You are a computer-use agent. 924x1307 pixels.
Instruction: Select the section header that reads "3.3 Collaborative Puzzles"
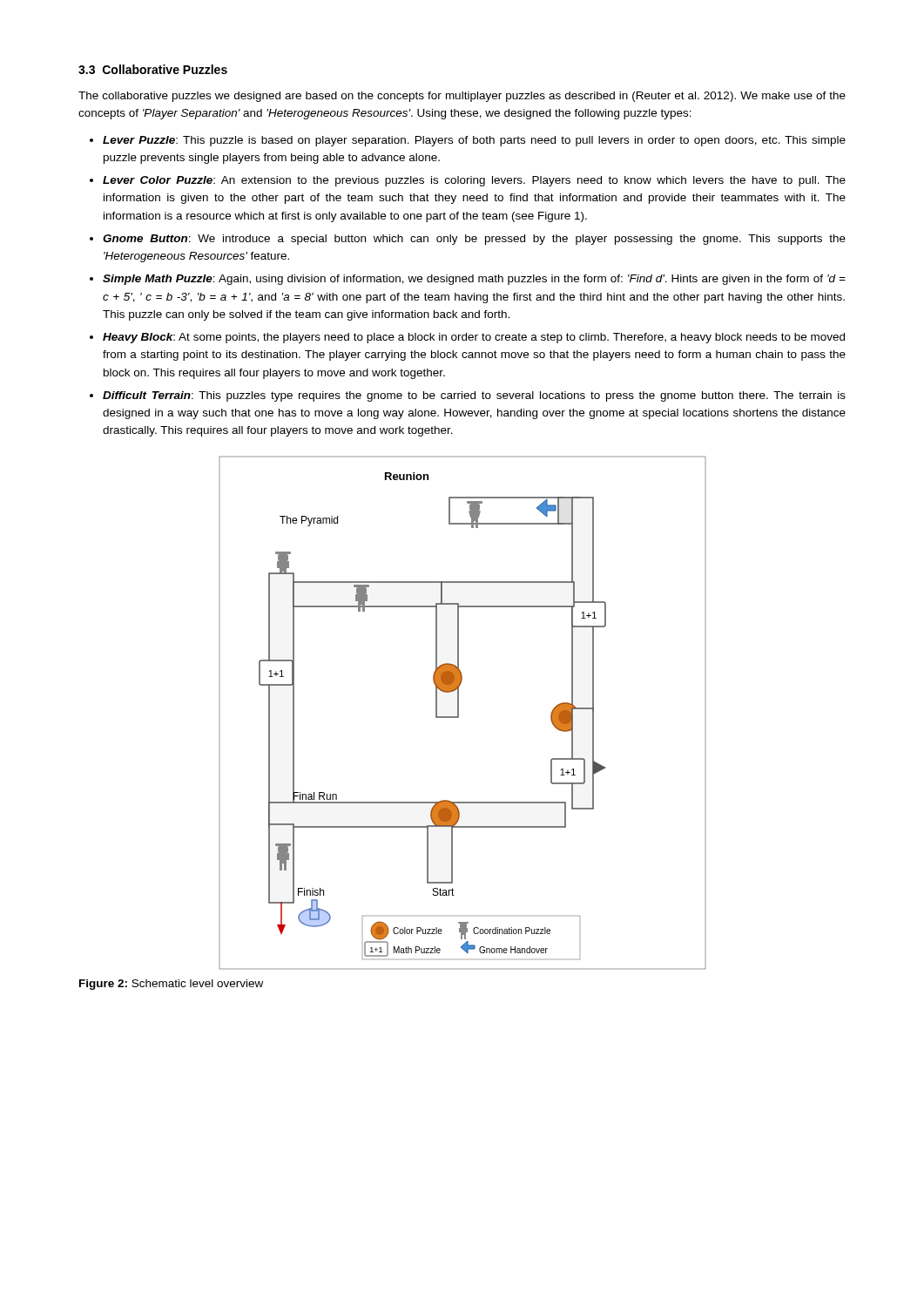(153, 70)
